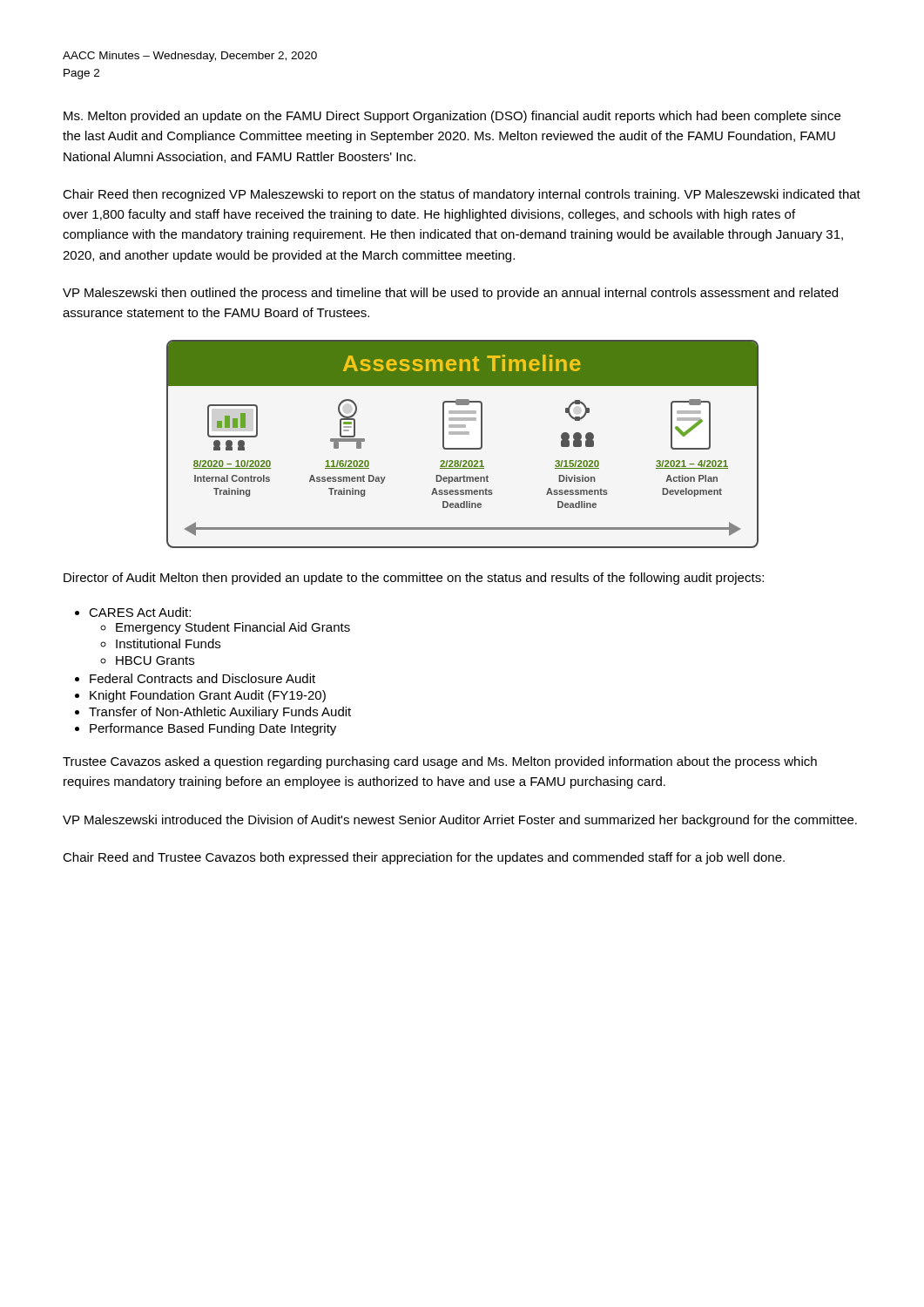Find the list item containing "CARES Act Audit: Emergency Student"
Viewport: 924px width, 1307px height.
click(x=133, y=612)
